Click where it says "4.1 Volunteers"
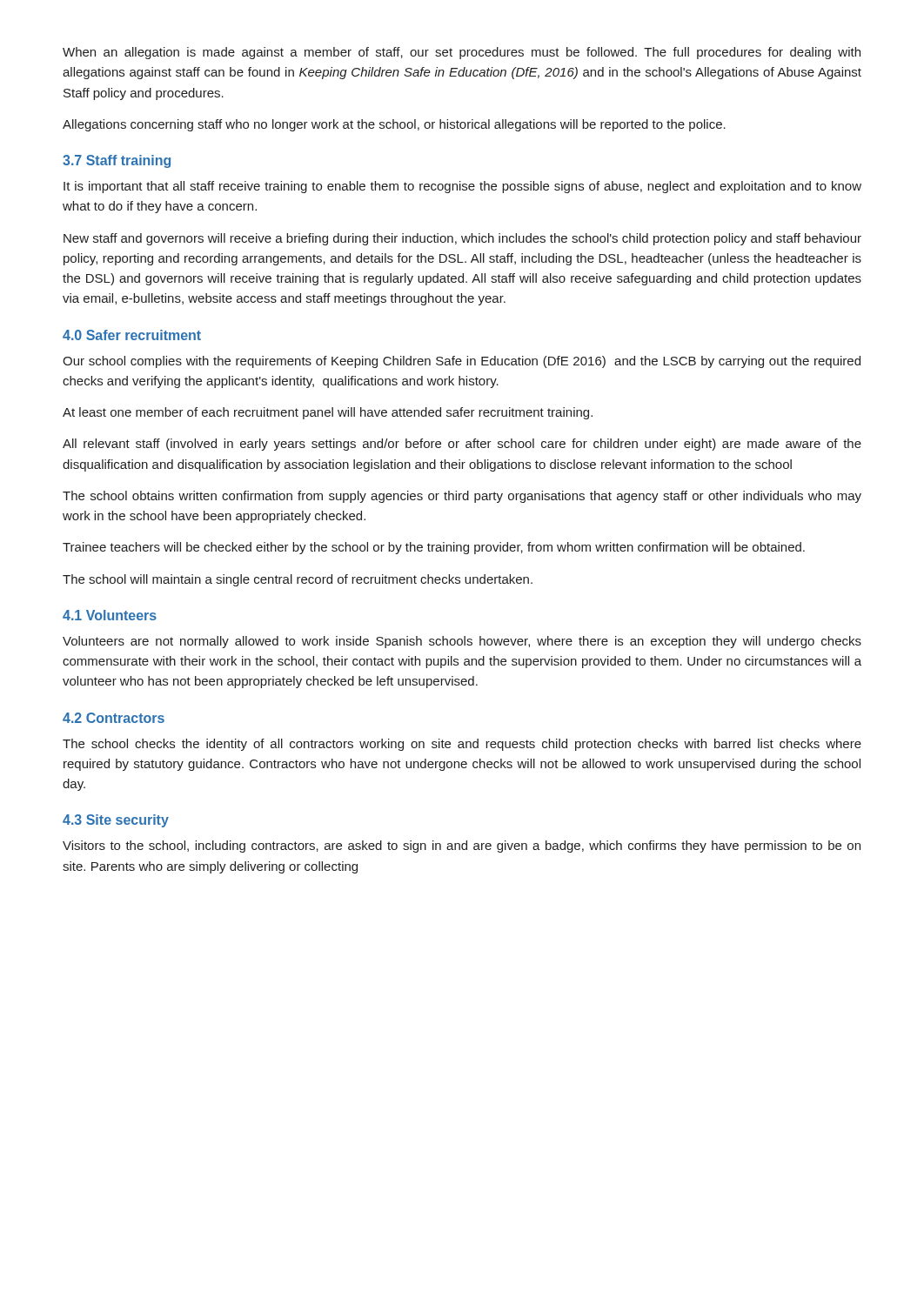The height and width of the screenshot is (1305, 924). [110, 615]
